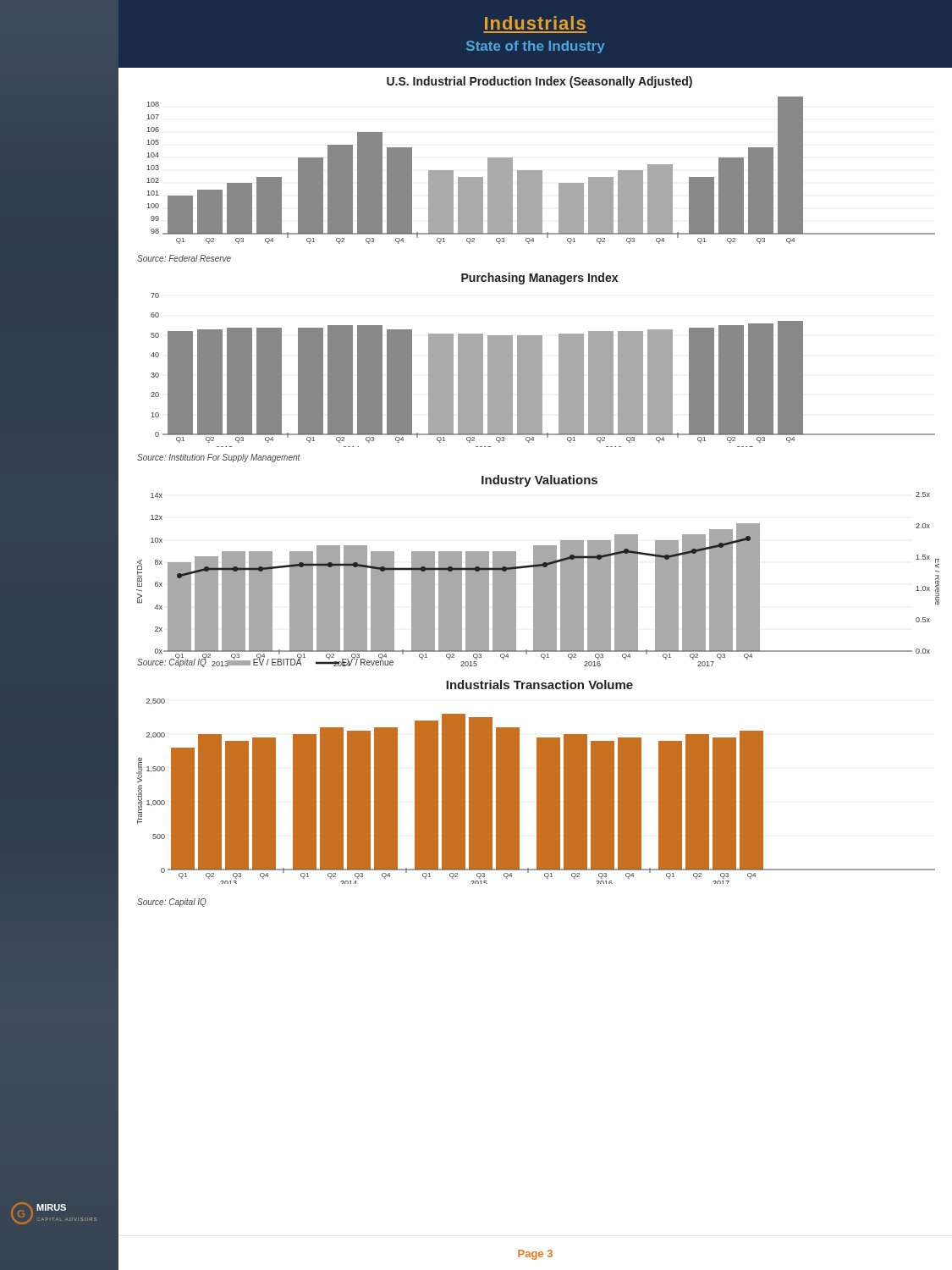Viewport: 952px width, 1270px height.
Task: Click where it says "Source: Federal Reserve"
Action: [x=184, y=259]
